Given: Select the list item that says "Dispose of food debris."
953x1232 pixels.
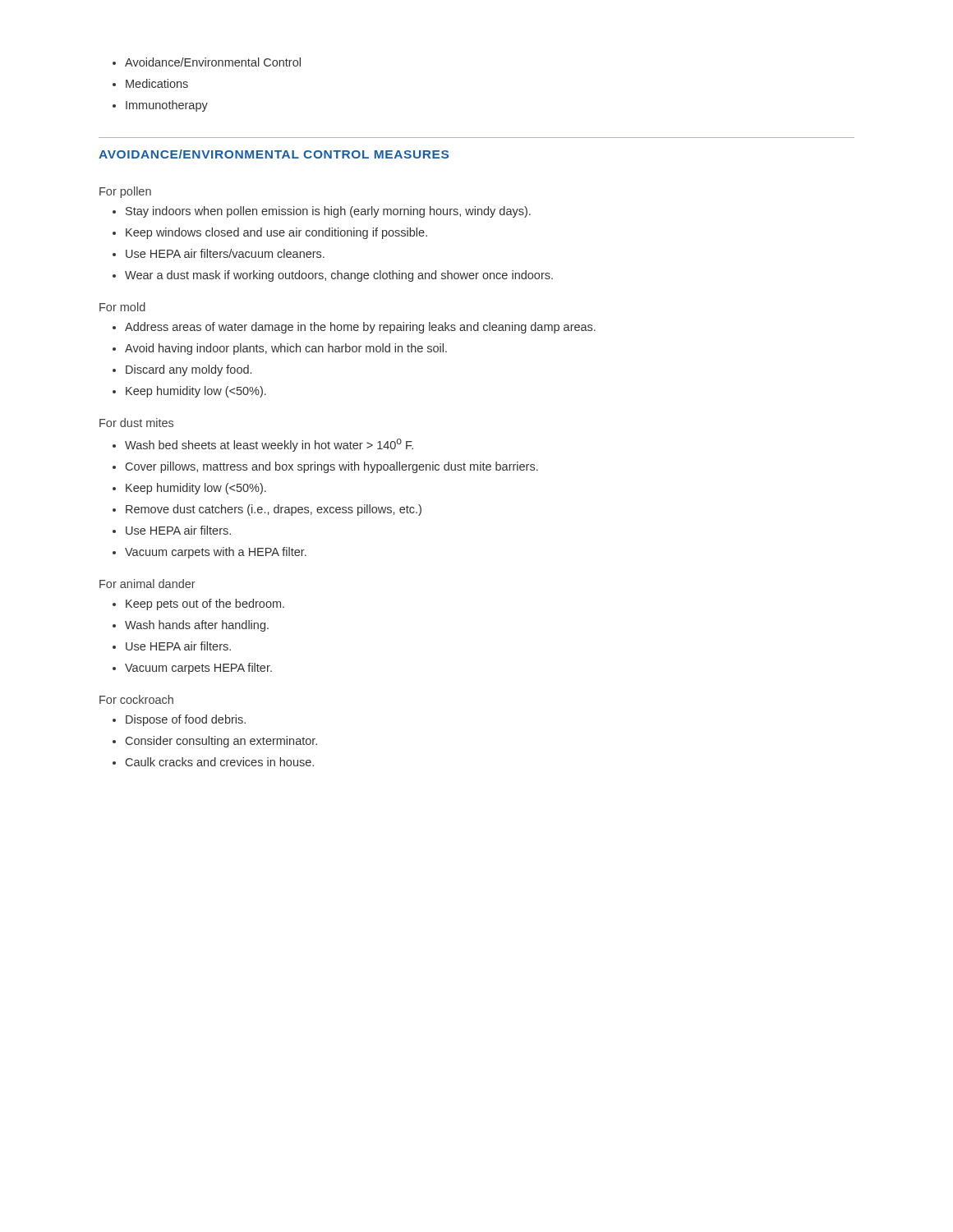Looking at the screenshot, I should (186, 720).
